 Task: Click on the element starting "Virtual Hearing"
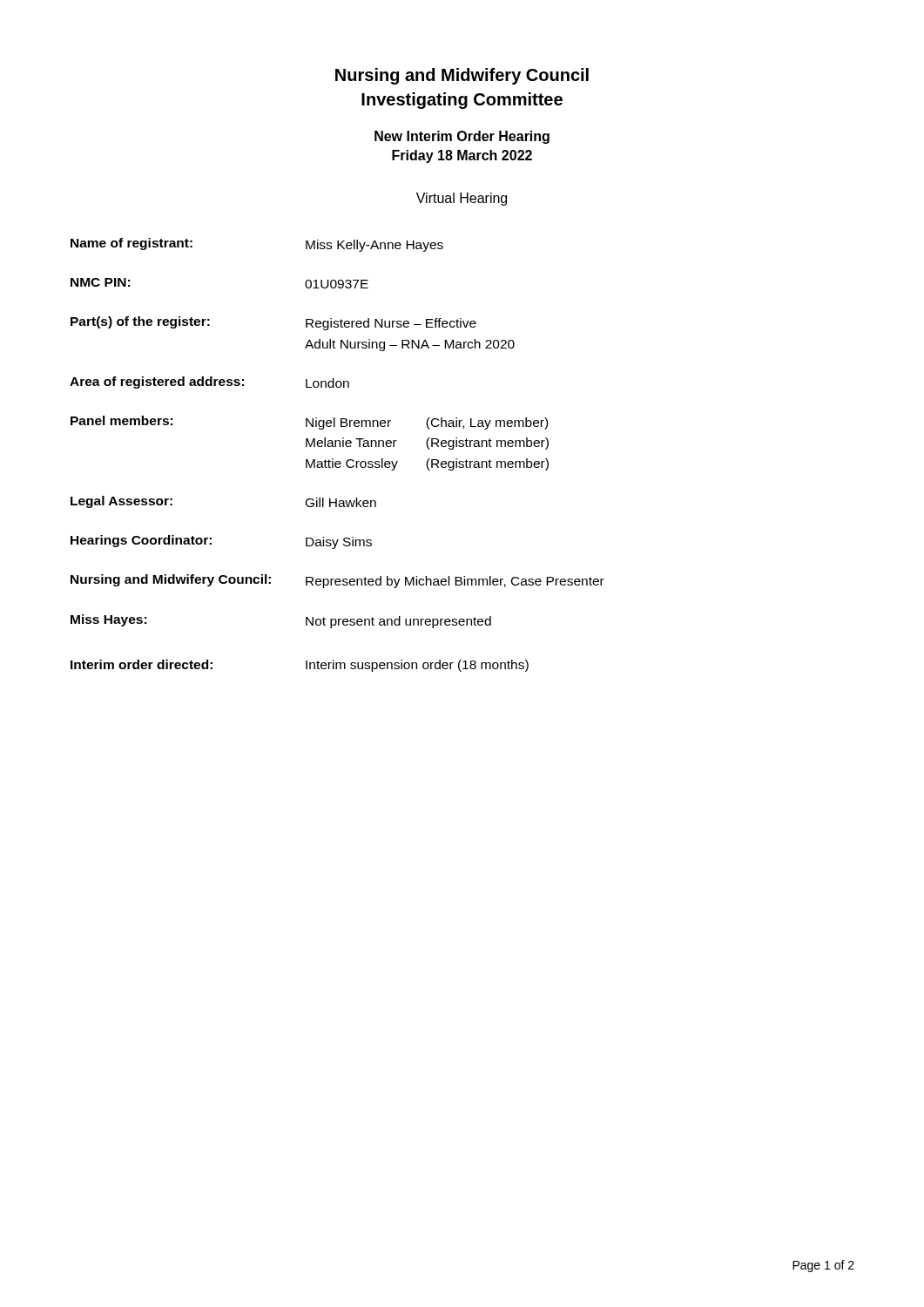coord(462,198)
